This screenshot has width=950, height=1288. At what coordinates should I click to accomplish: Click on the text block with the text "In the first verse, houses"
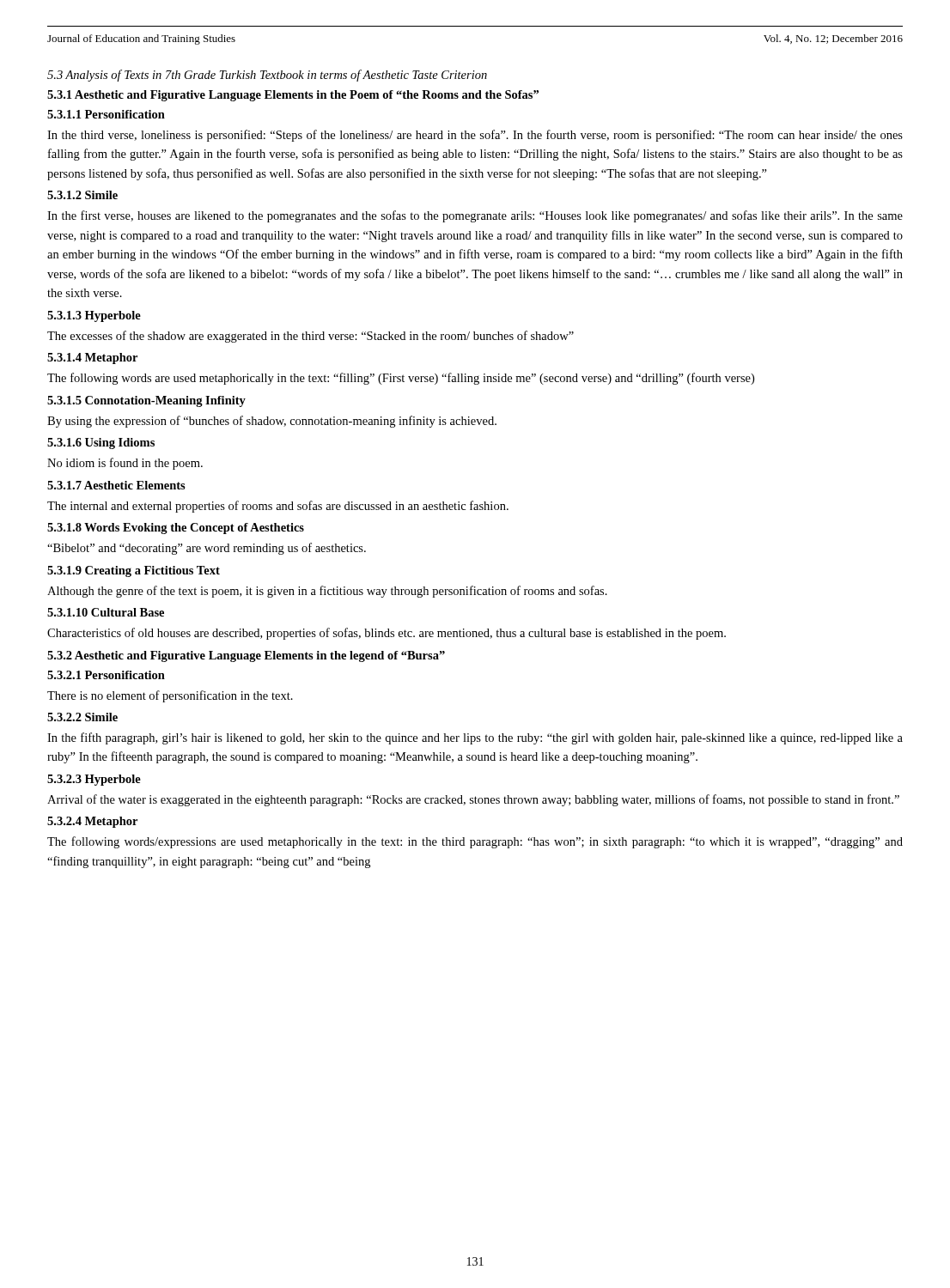(x=475, y=255)
